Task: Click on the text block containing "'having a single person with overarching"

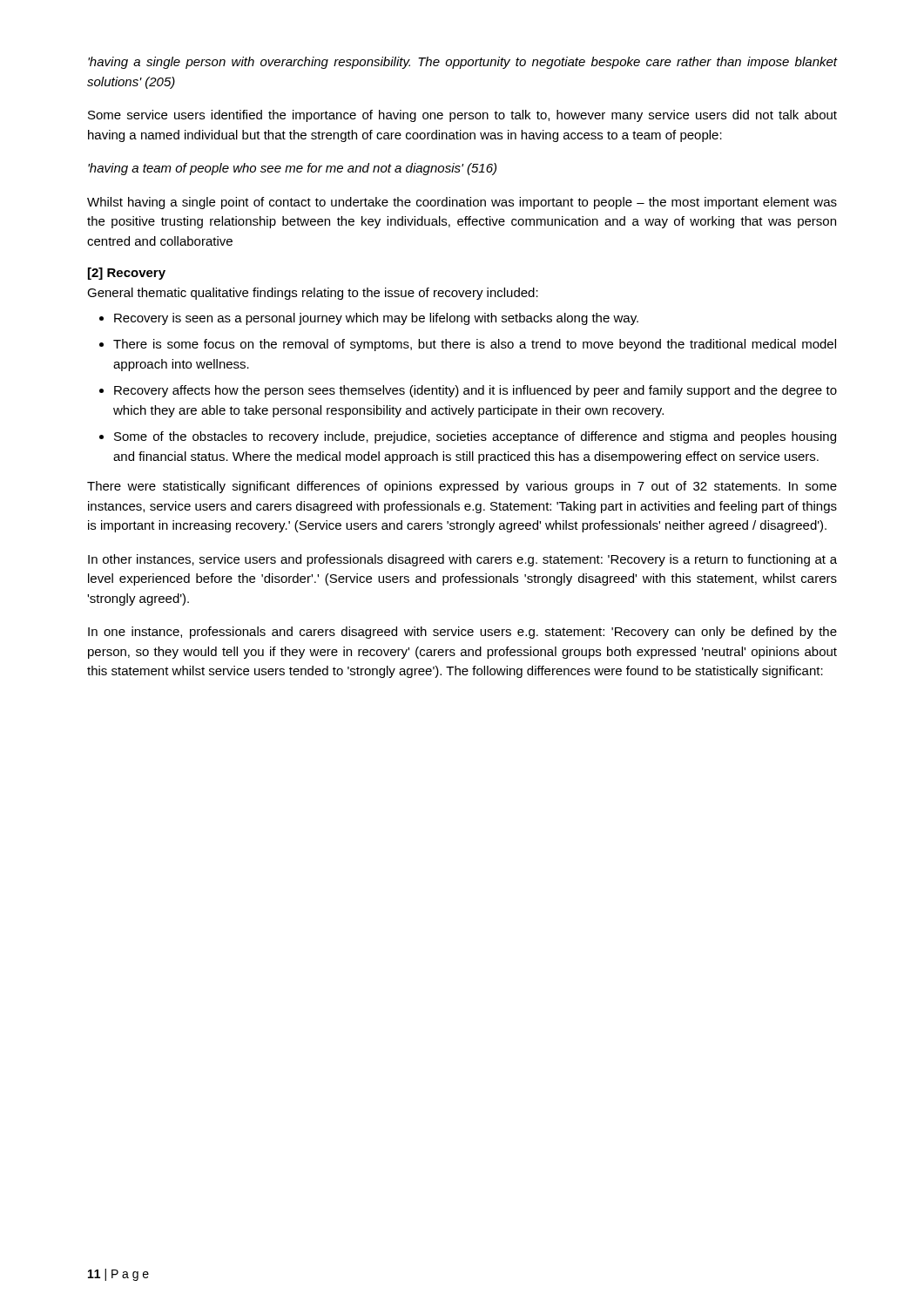Action: coord(462,71)
